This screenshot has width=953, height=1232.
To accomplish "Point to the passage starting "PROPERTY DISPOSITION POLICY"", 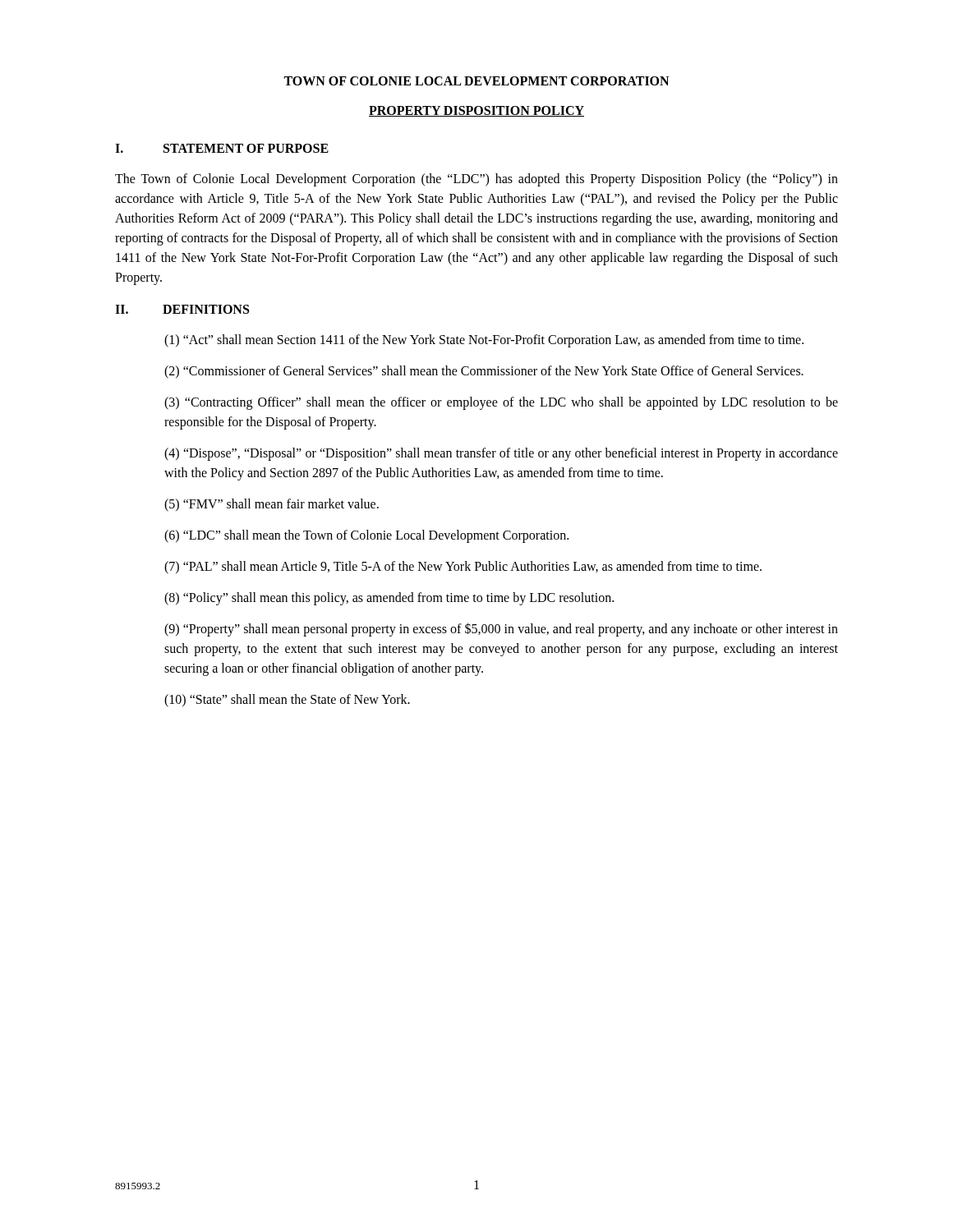I will [476, 110].
